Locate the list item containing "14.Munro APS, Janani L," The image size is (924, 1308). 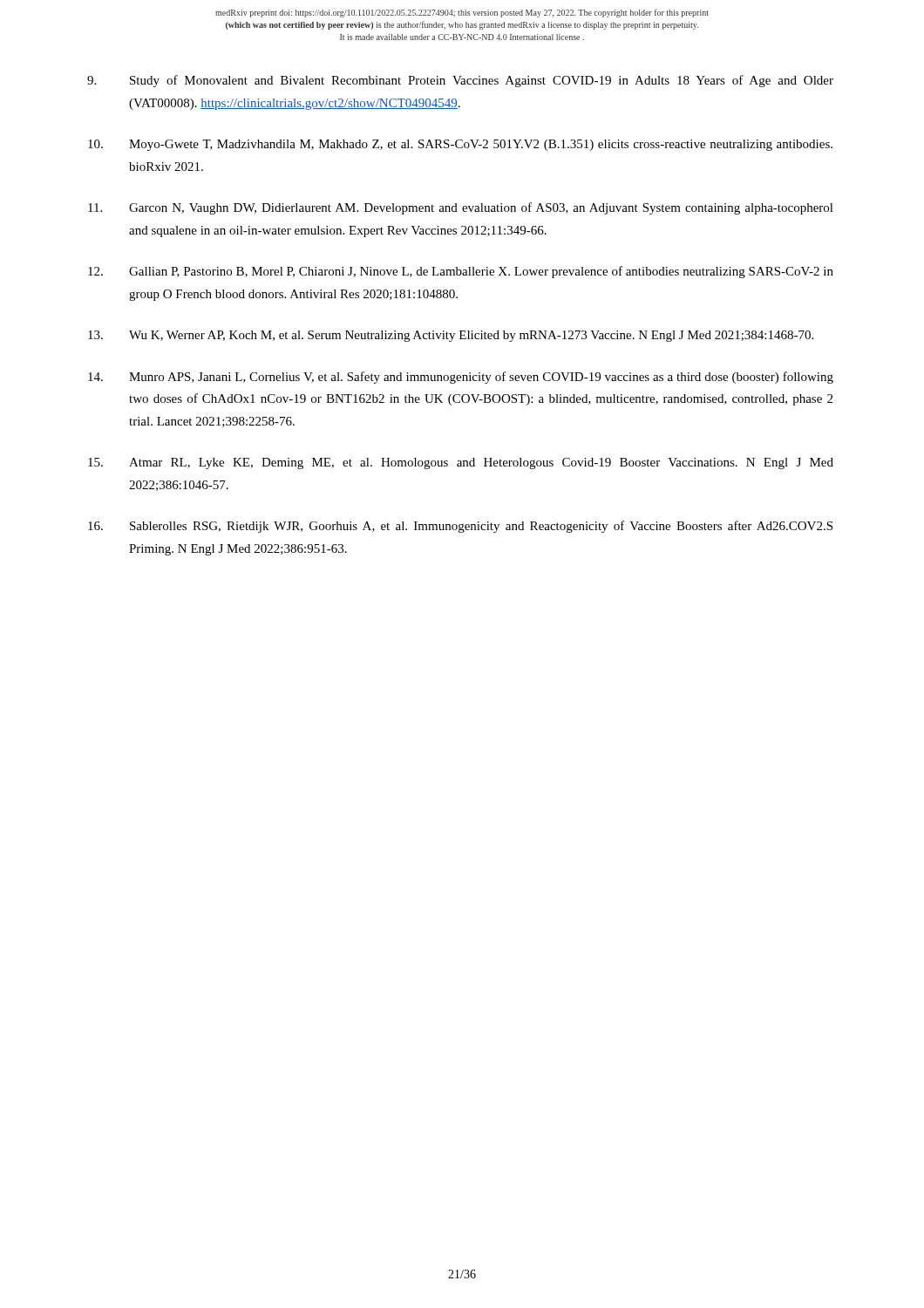point(460,399)
